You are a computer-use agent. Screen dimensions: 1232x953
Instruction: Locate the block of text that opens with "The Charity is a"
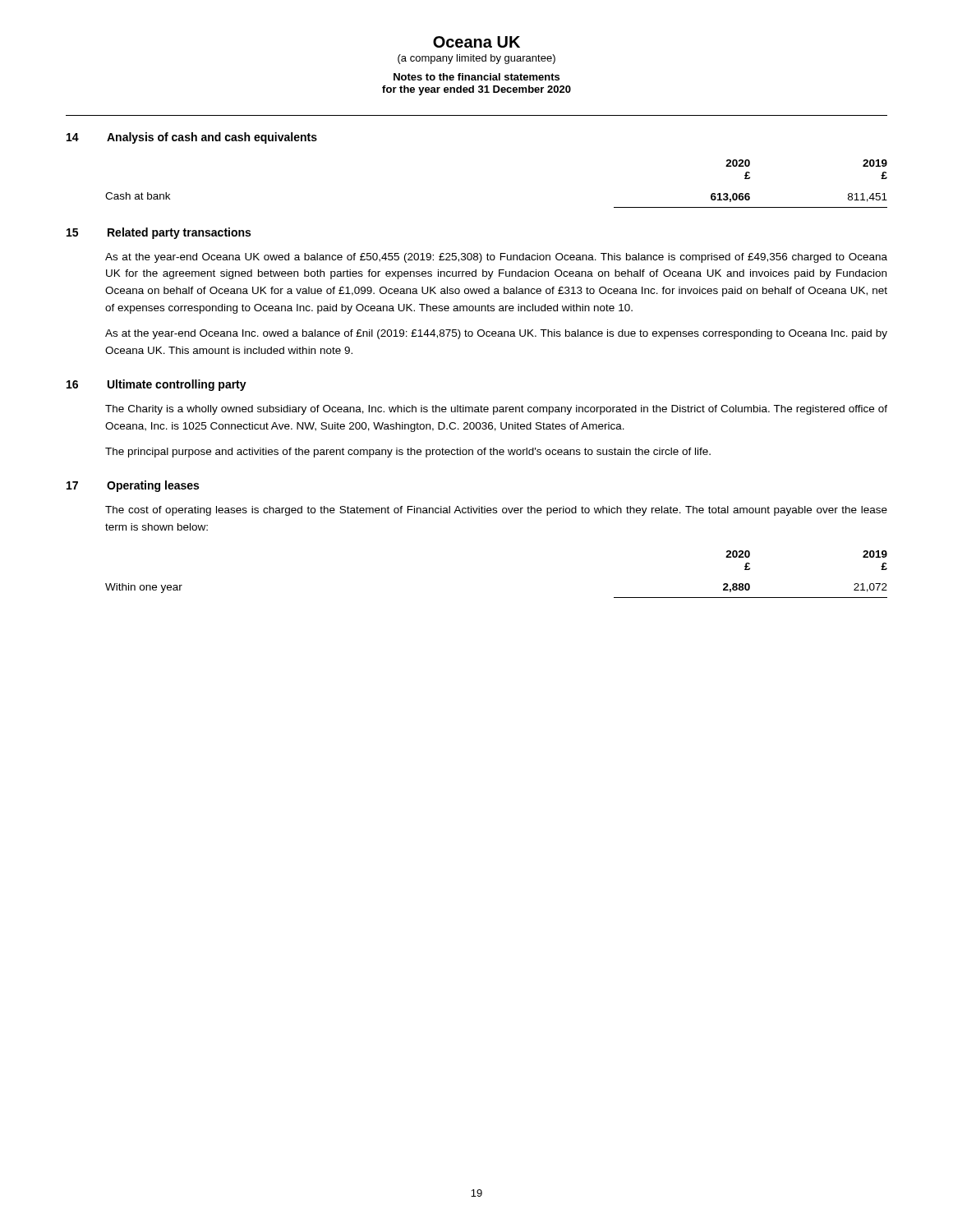click(x=496, y=417)
